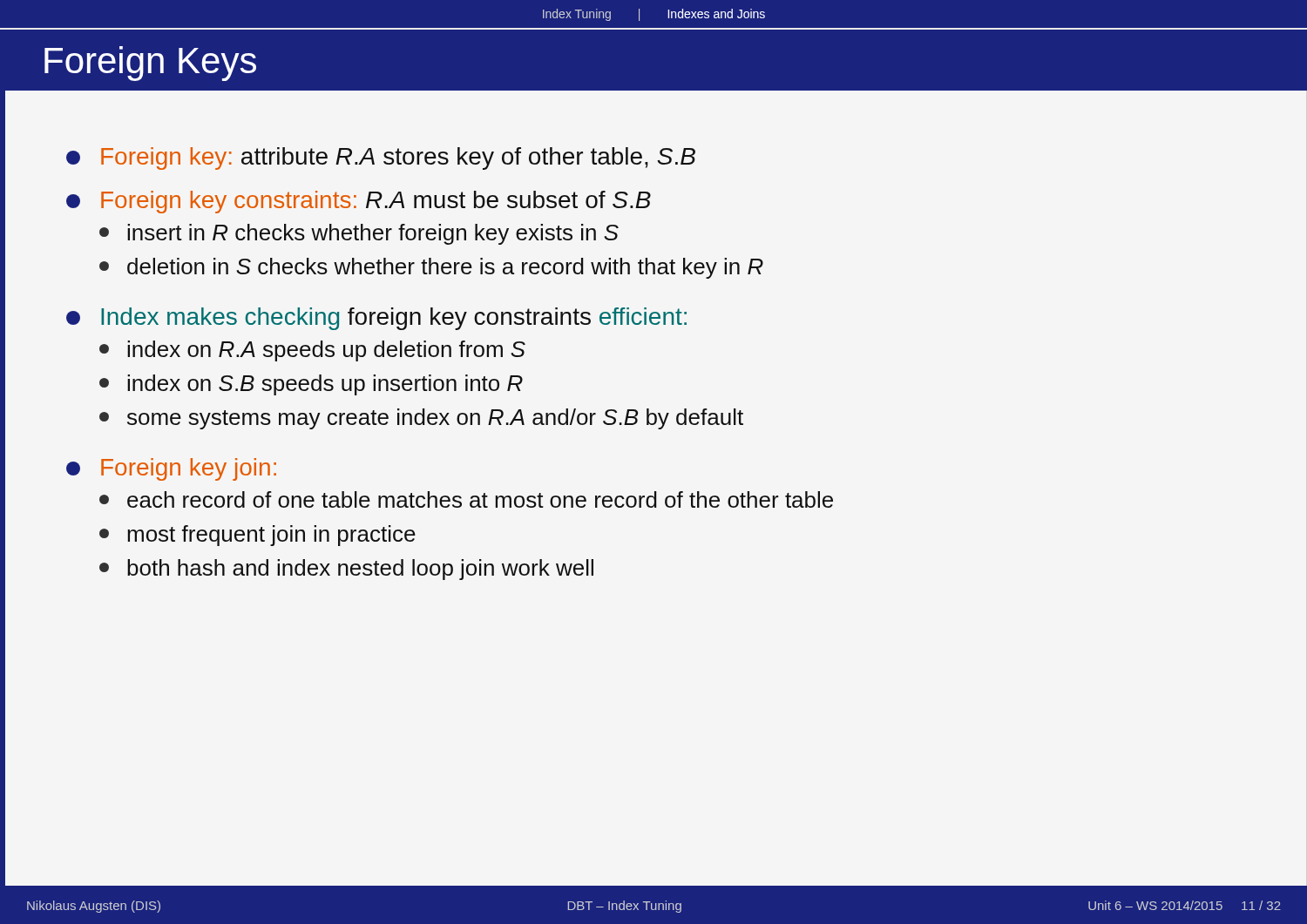Find the element starting "Foreign Keys"
The image size is (1307, 924).
pyautogui.click(x=150, y=61)
